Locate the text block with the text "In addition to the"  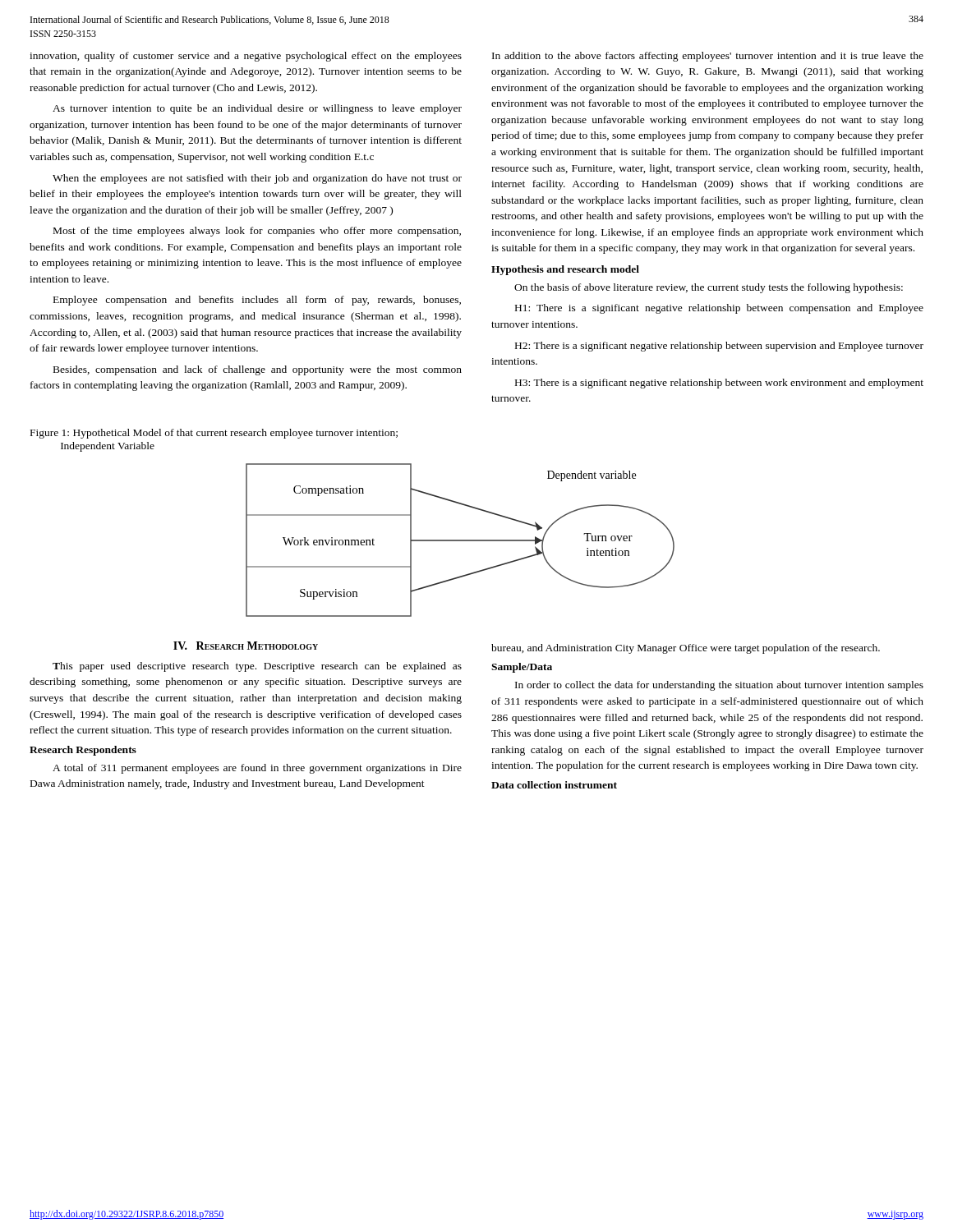[707, 152]
